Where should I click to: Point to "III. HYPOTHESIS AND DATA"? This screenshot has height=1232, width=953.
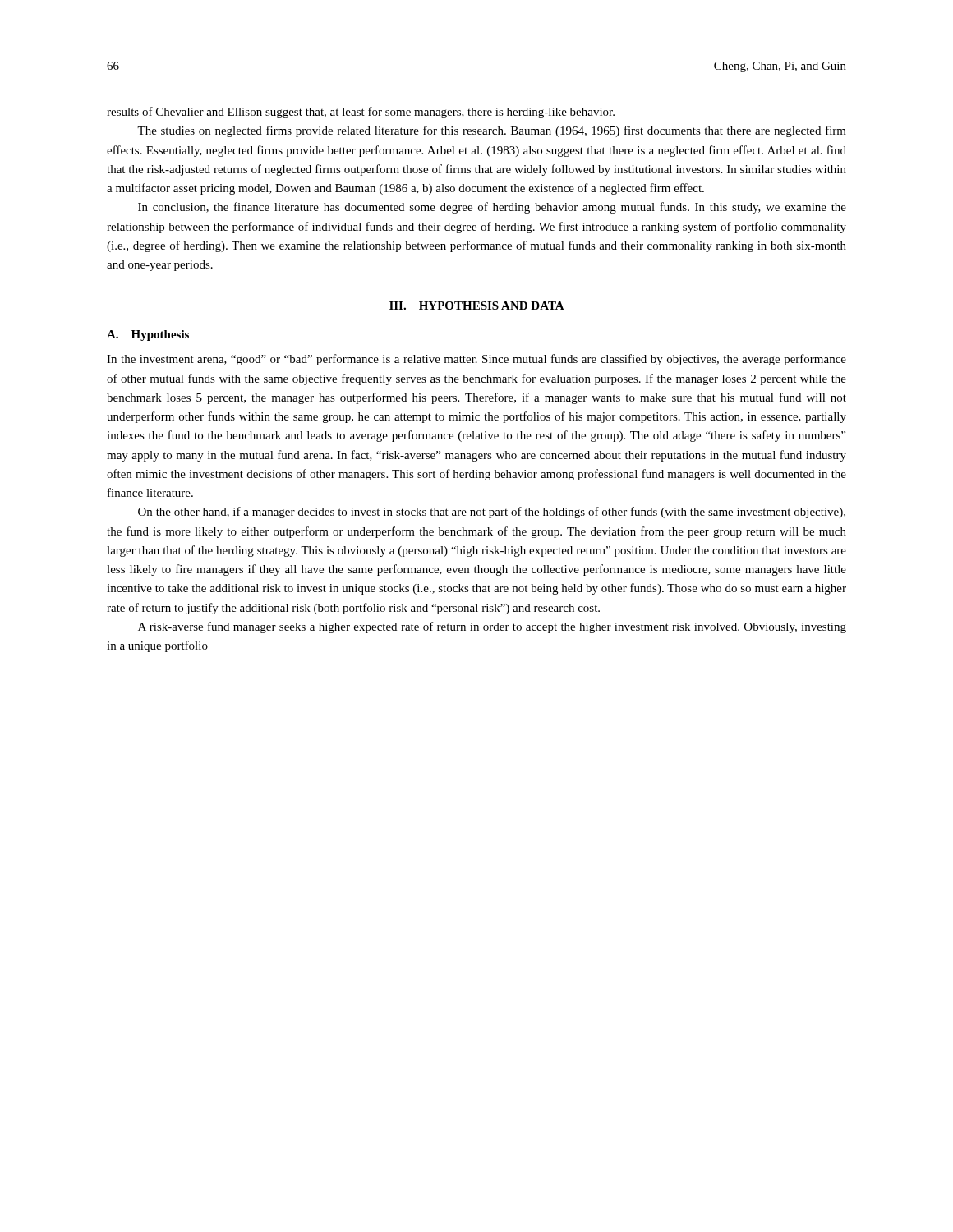coord(476,306)
